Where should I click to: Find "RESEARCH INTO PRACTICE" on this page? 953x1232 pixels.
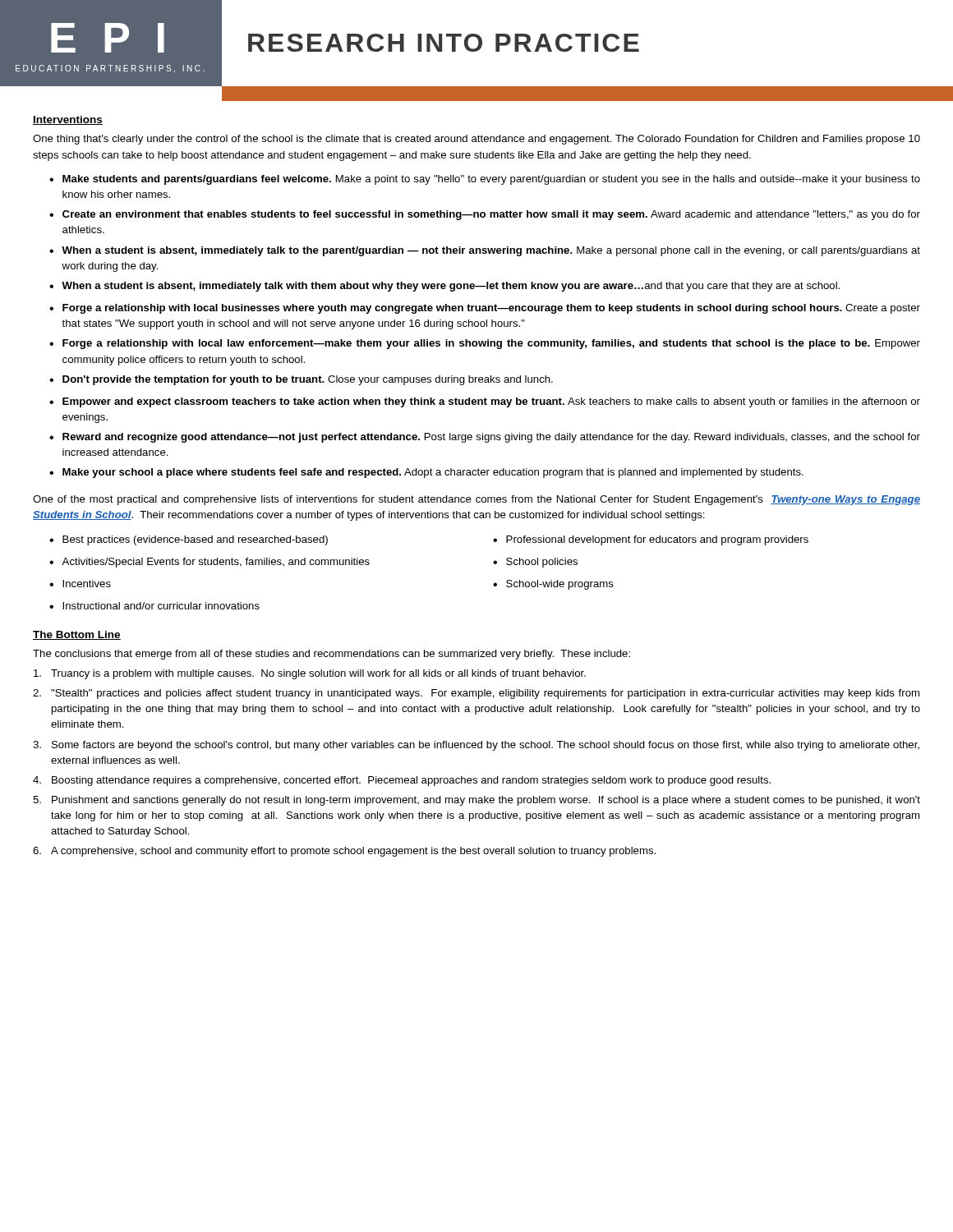point(444,43)
